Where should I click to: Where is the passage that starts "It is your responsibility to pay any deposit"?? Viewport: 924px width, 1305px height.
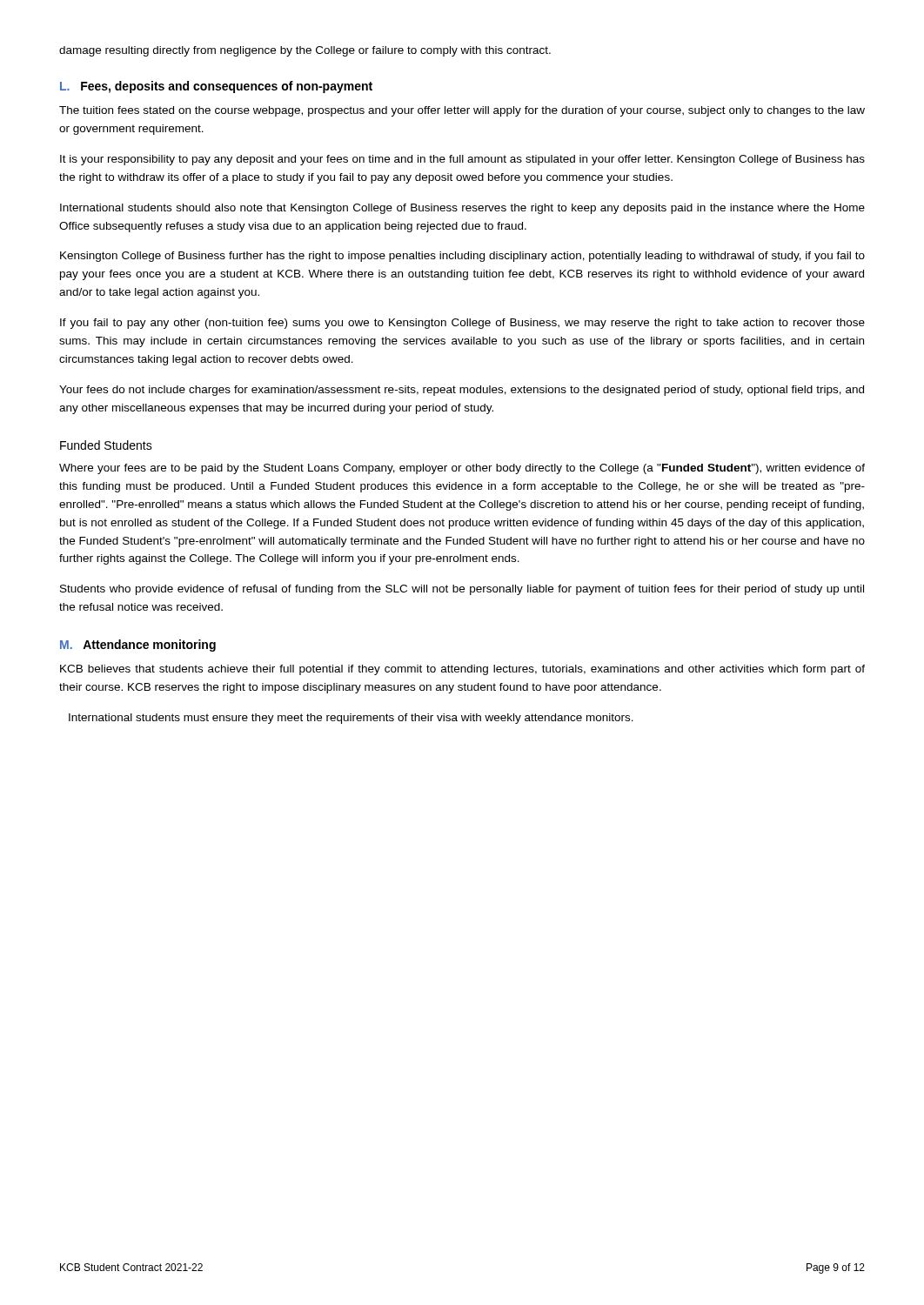click(x=462, y=168)
